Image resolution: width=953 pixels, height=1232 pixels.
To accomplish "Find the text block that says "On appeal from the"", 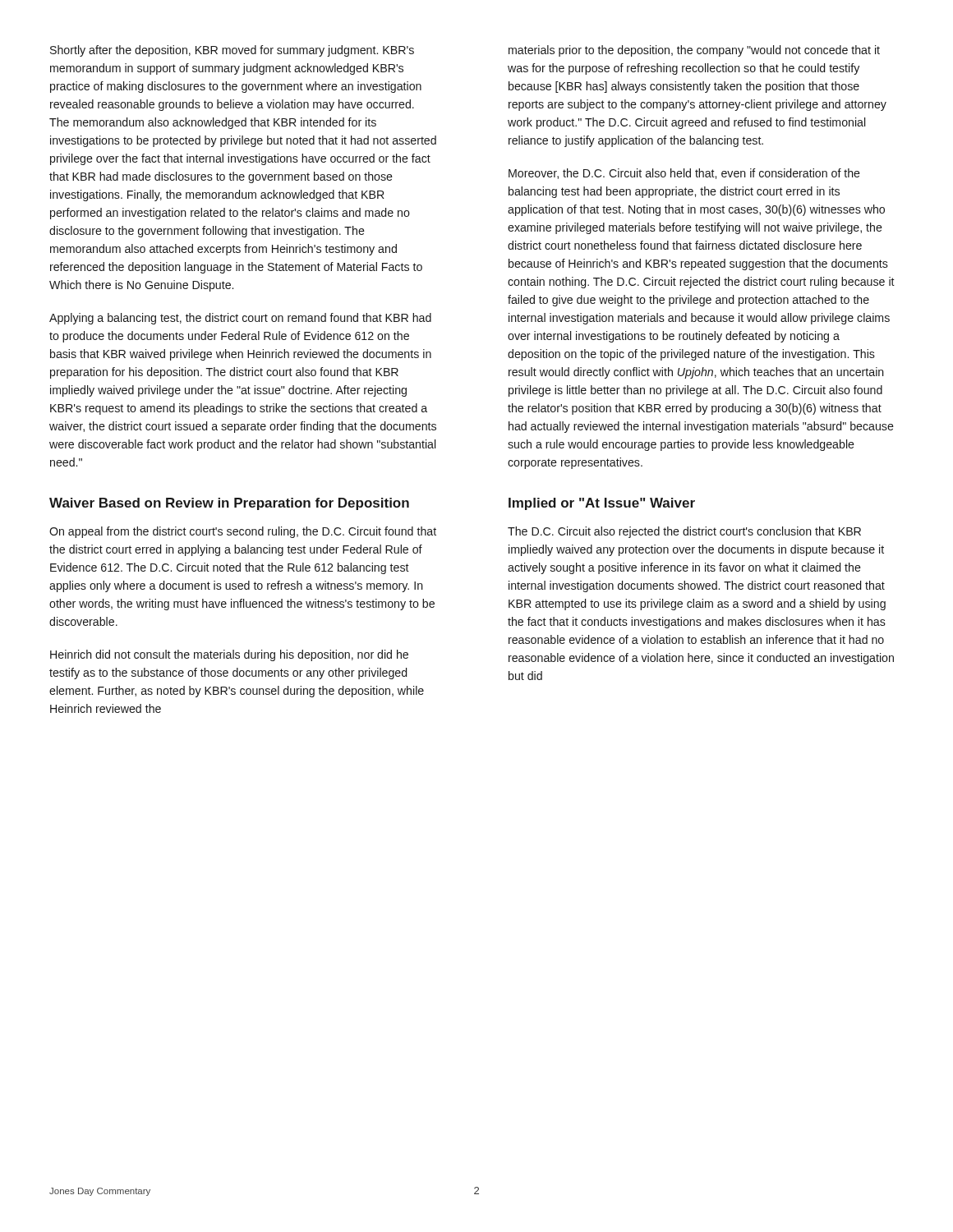I will 243,577.
